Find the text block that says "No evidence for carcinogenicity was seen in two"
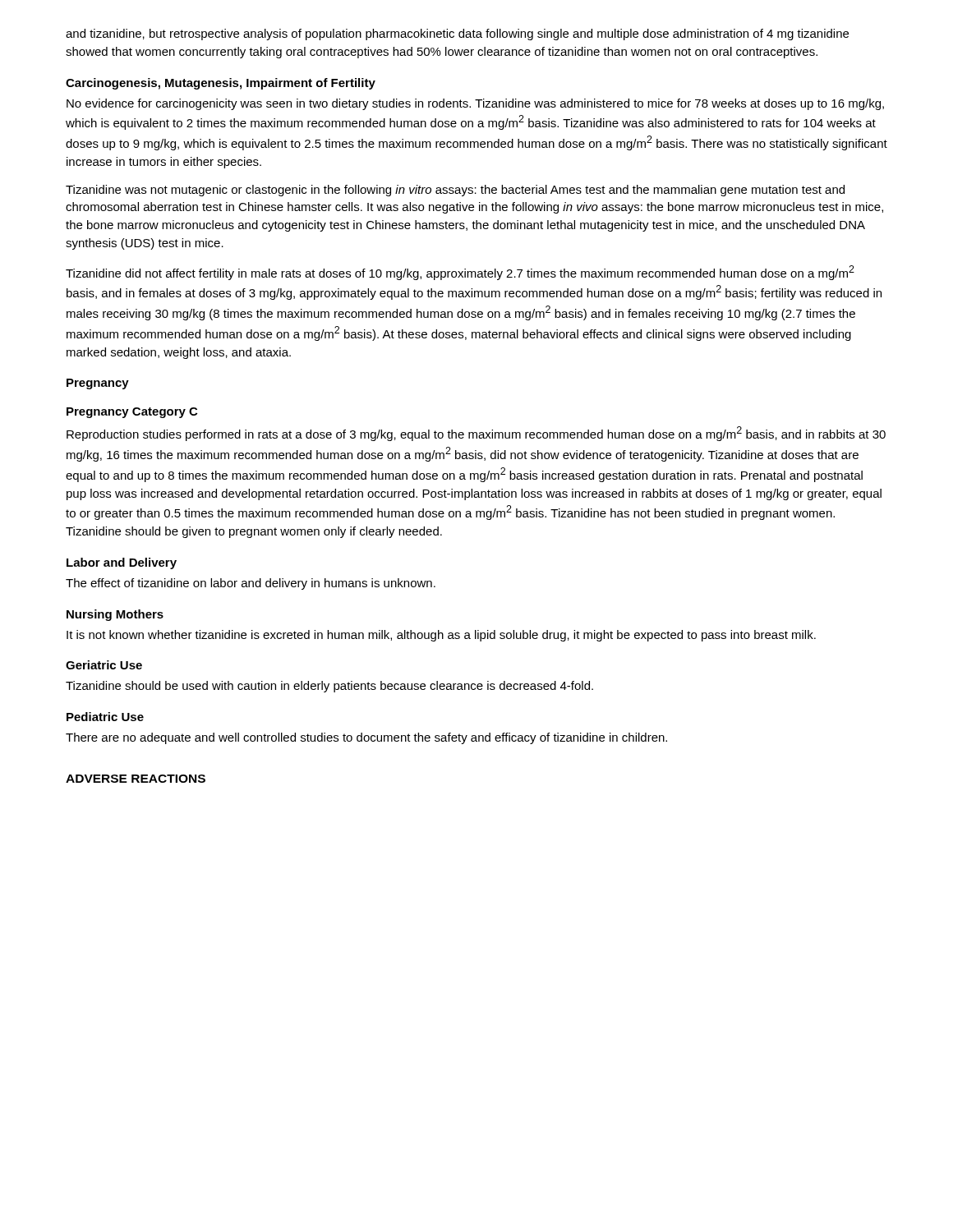This screenshot has height=1232, width=953. 476,132
